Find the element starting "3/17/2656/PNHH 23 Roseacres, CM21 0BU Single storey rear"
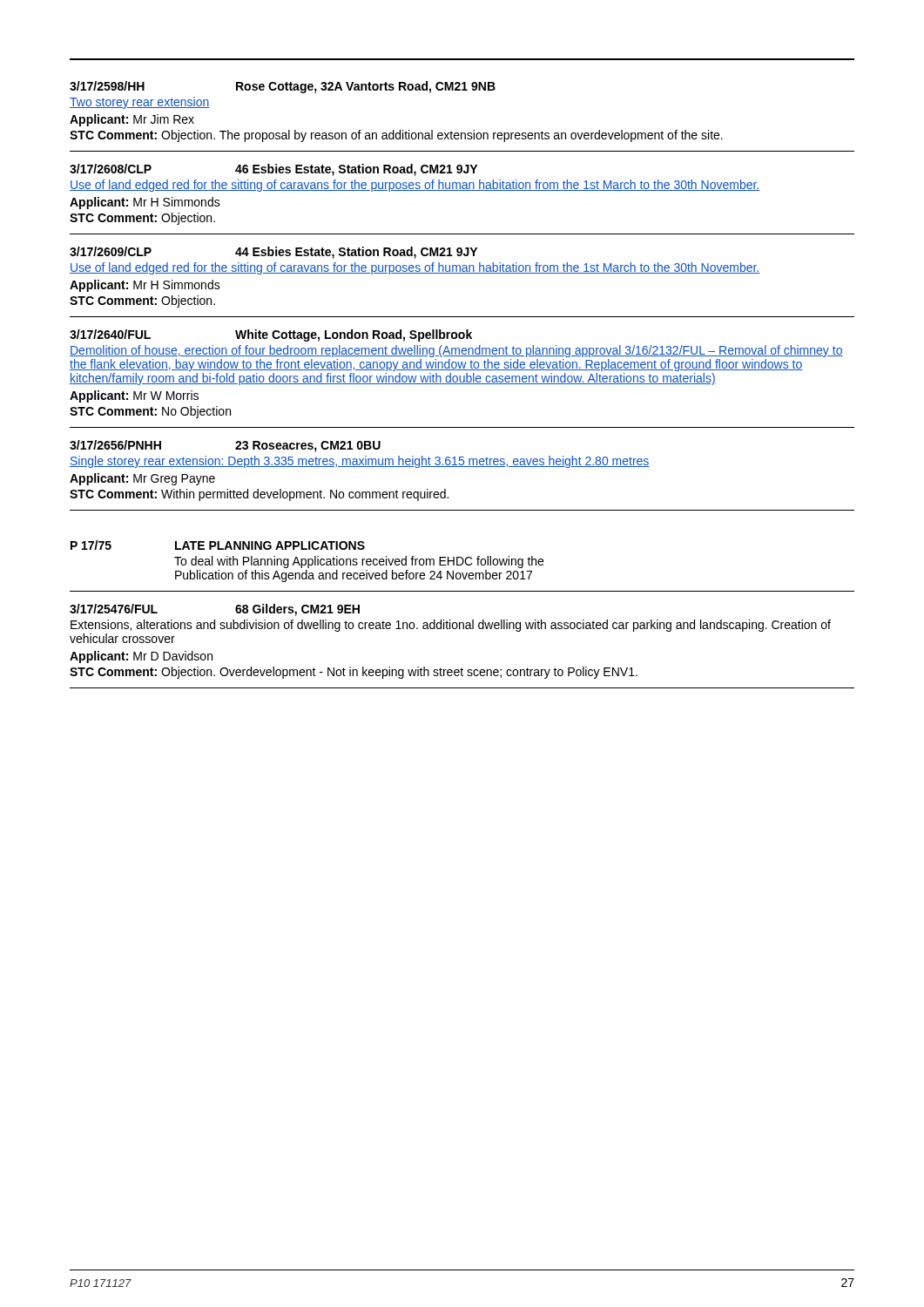 click(x=462, y=470)
